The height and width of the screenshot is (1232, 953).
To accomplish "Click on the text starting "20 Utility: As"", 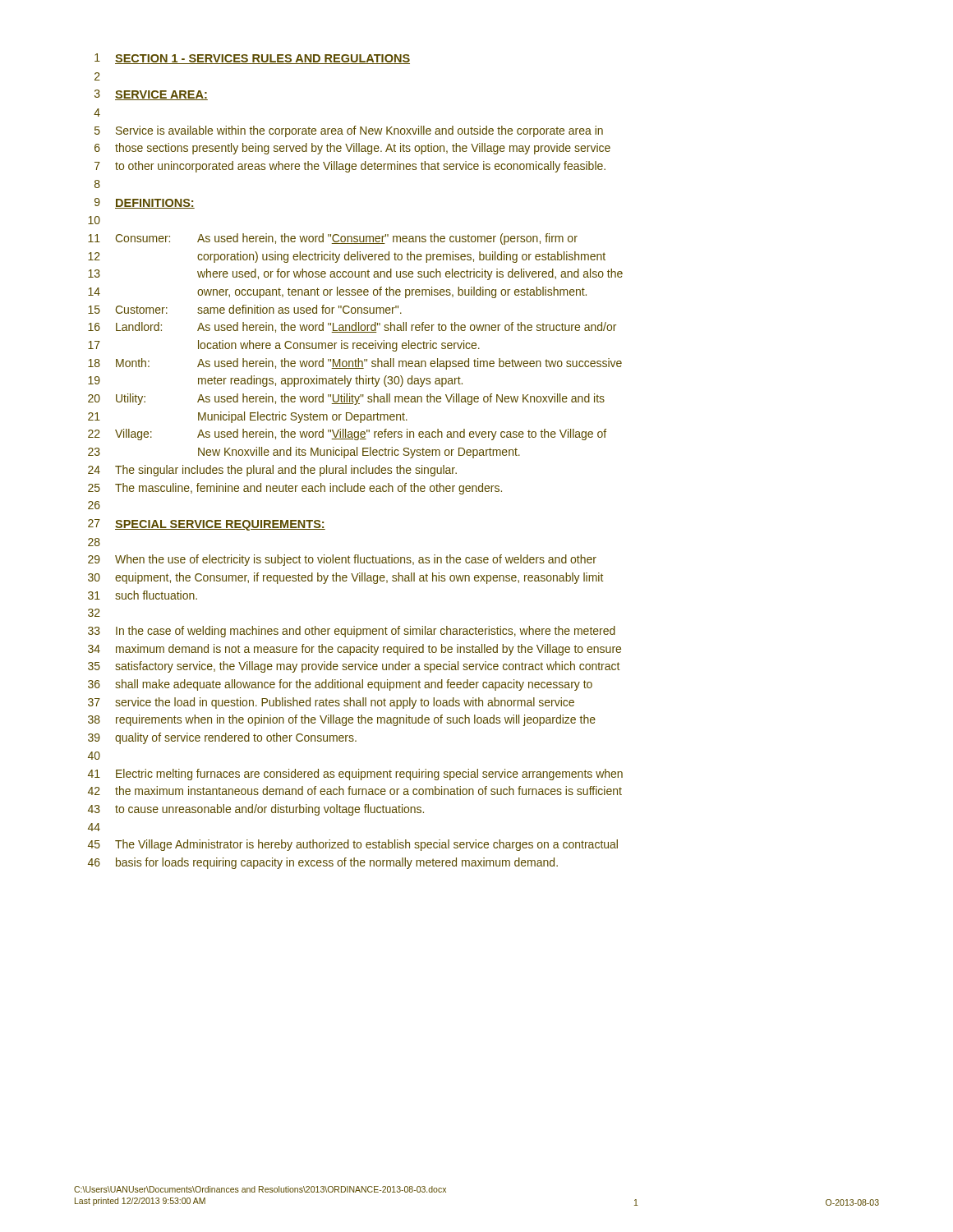I will coord(476,408).
